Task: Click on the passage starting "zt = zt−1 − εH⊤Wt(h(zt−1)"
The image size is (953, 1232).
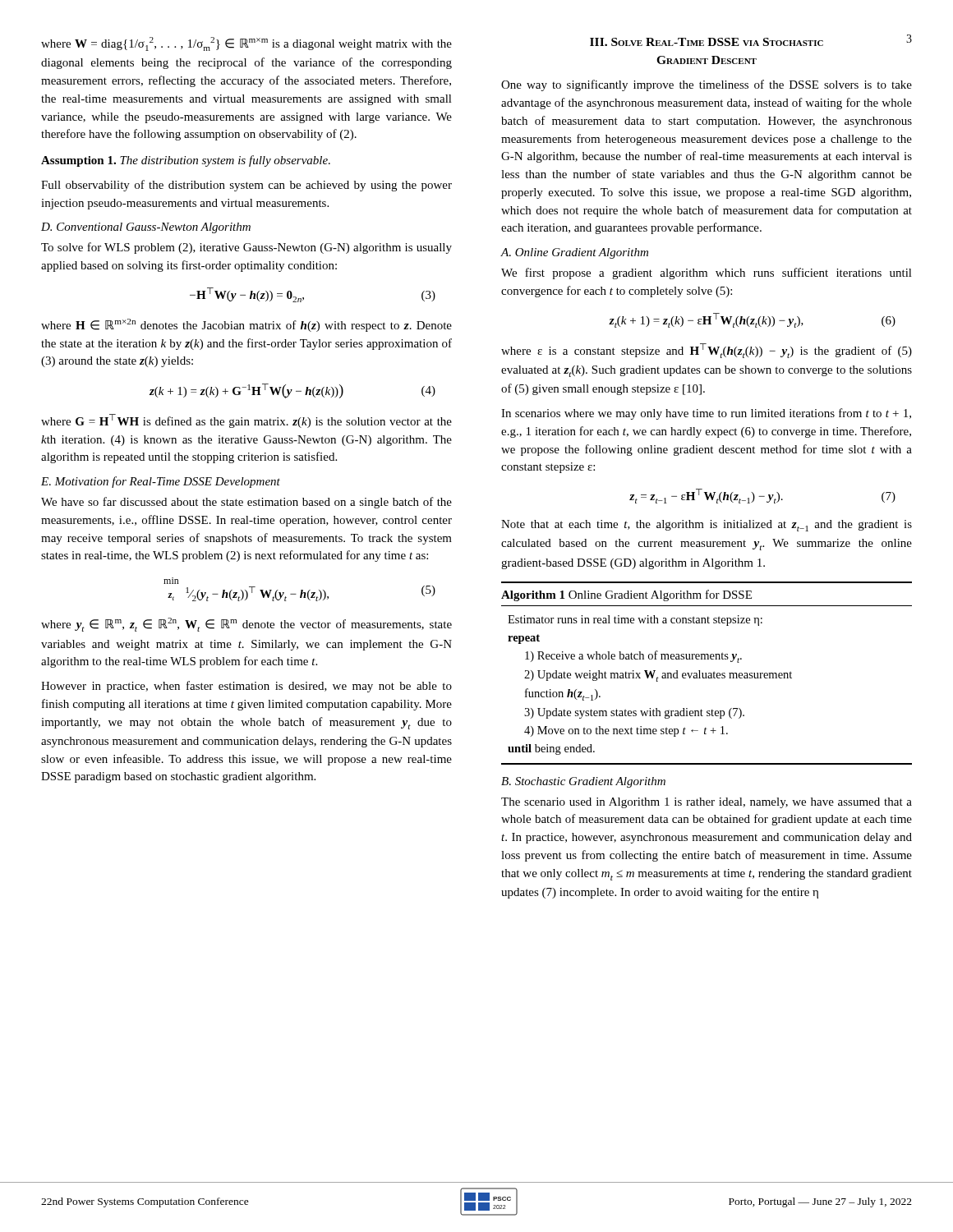Action: (x=707, y=496)
